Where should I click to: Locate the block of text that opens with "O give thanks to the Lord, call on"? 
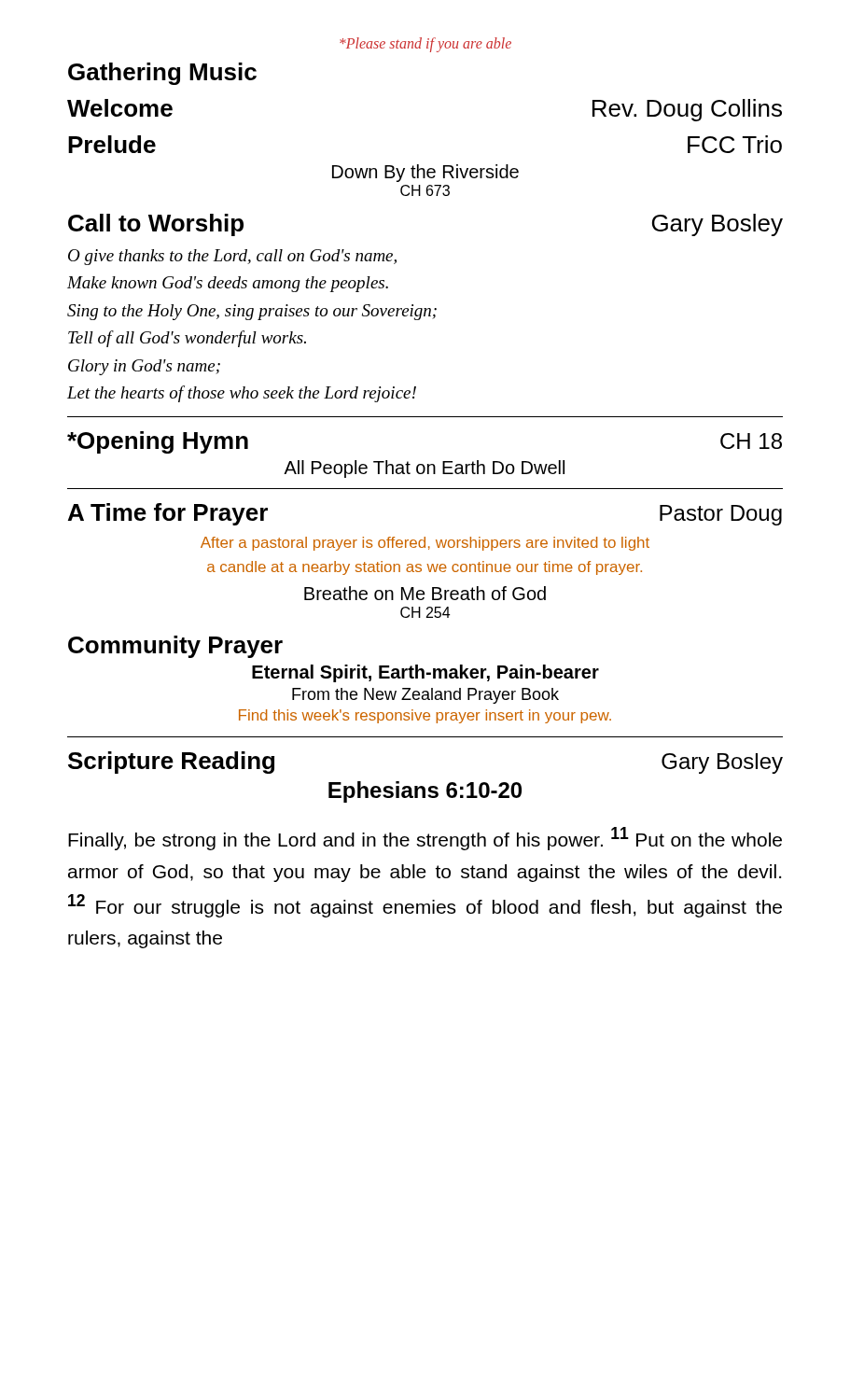[x=252, y=324]
